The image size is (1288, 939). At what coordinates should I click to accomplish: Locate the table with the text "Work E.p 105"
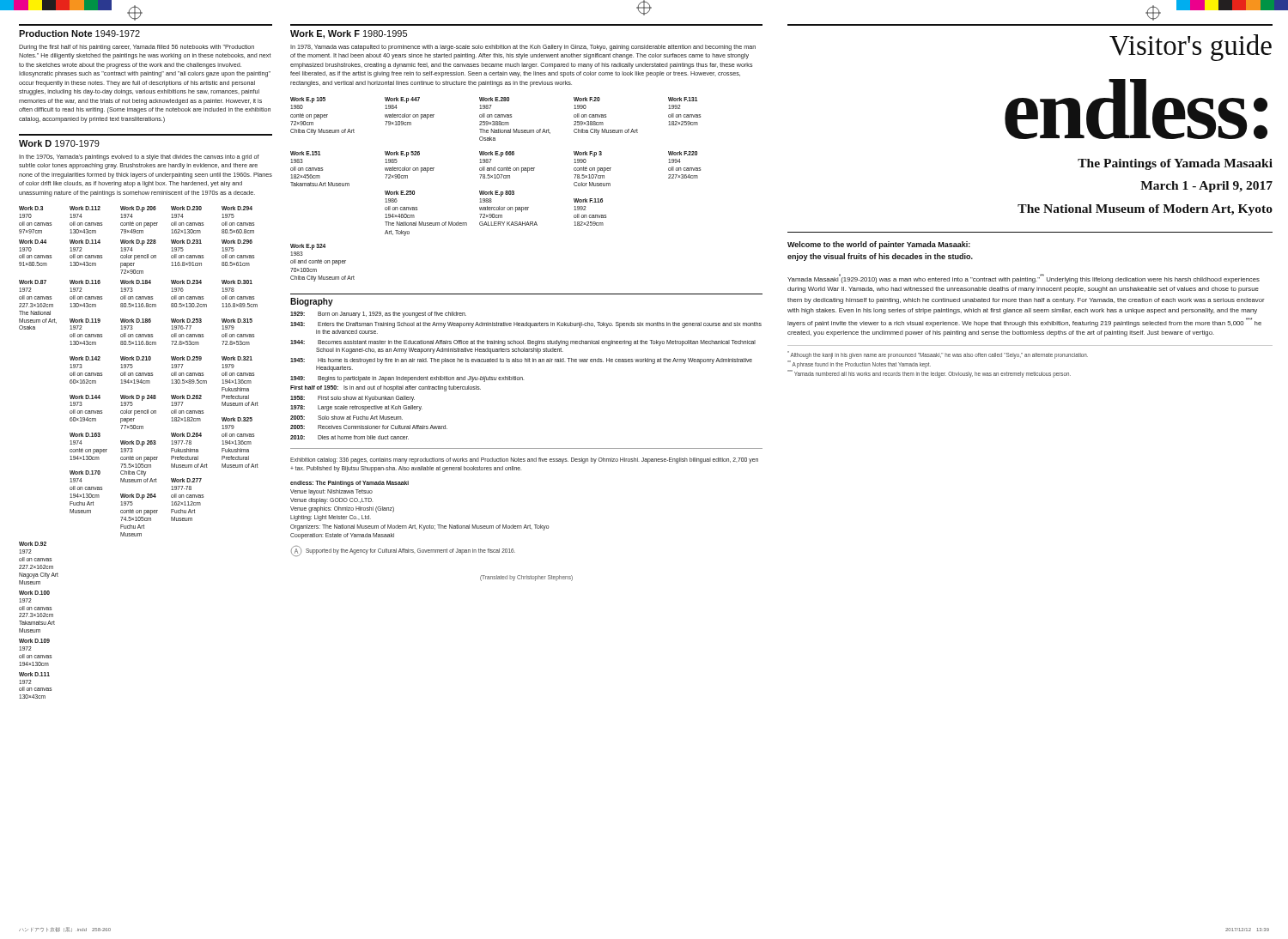526,191
